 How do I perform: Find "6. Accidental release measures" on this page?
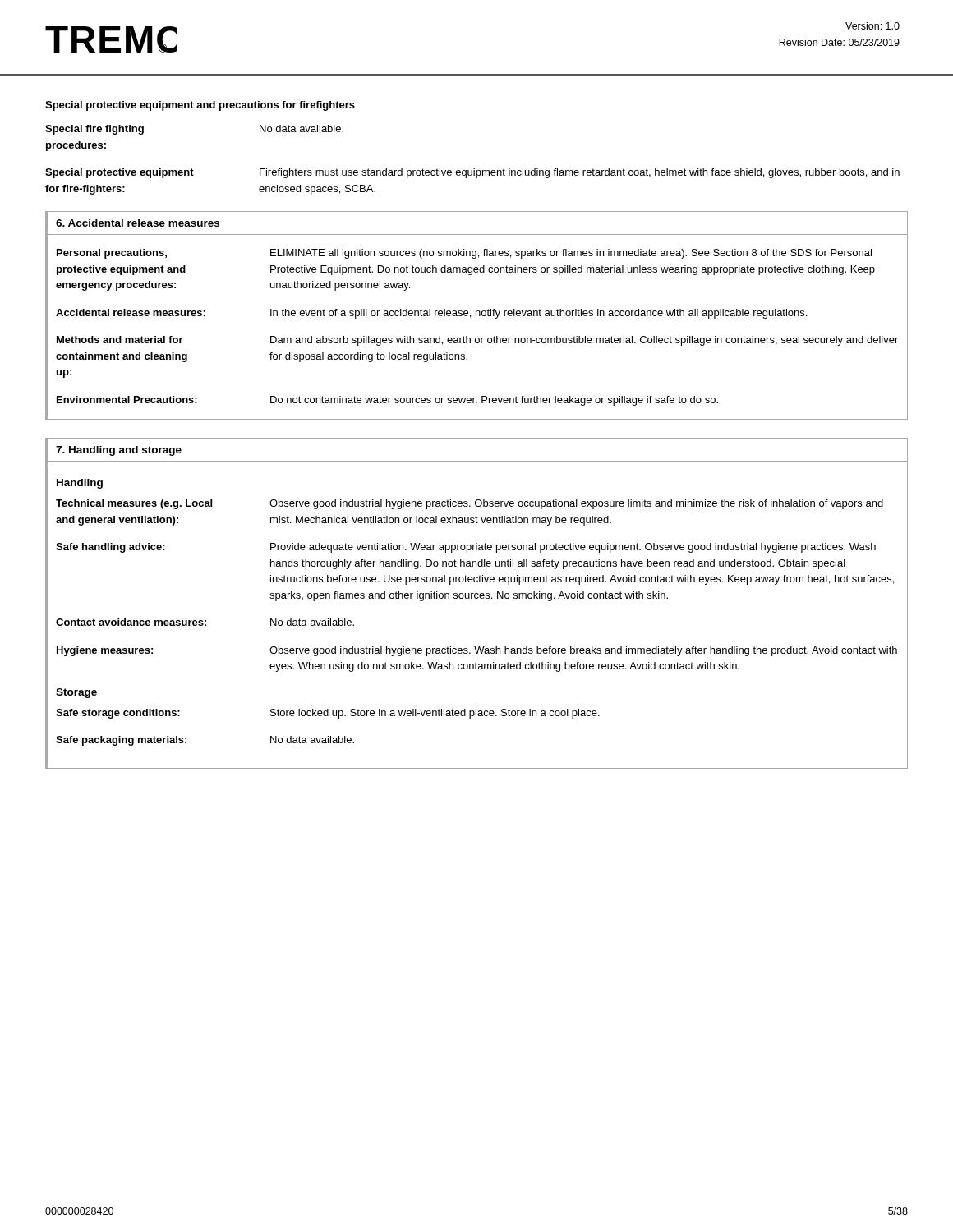[138, 223]
